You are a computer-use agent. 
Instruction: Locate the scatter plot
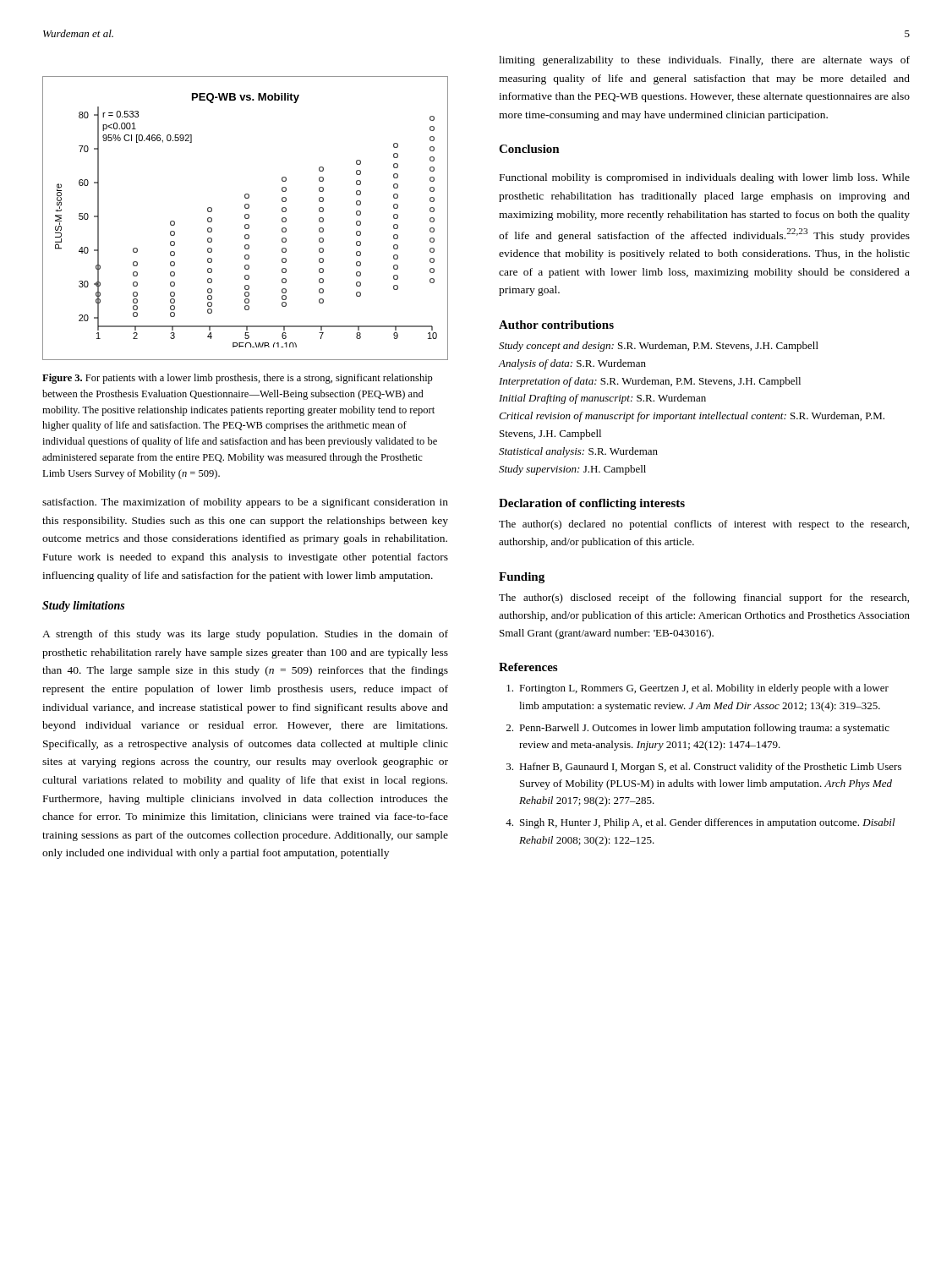[245, 218]
